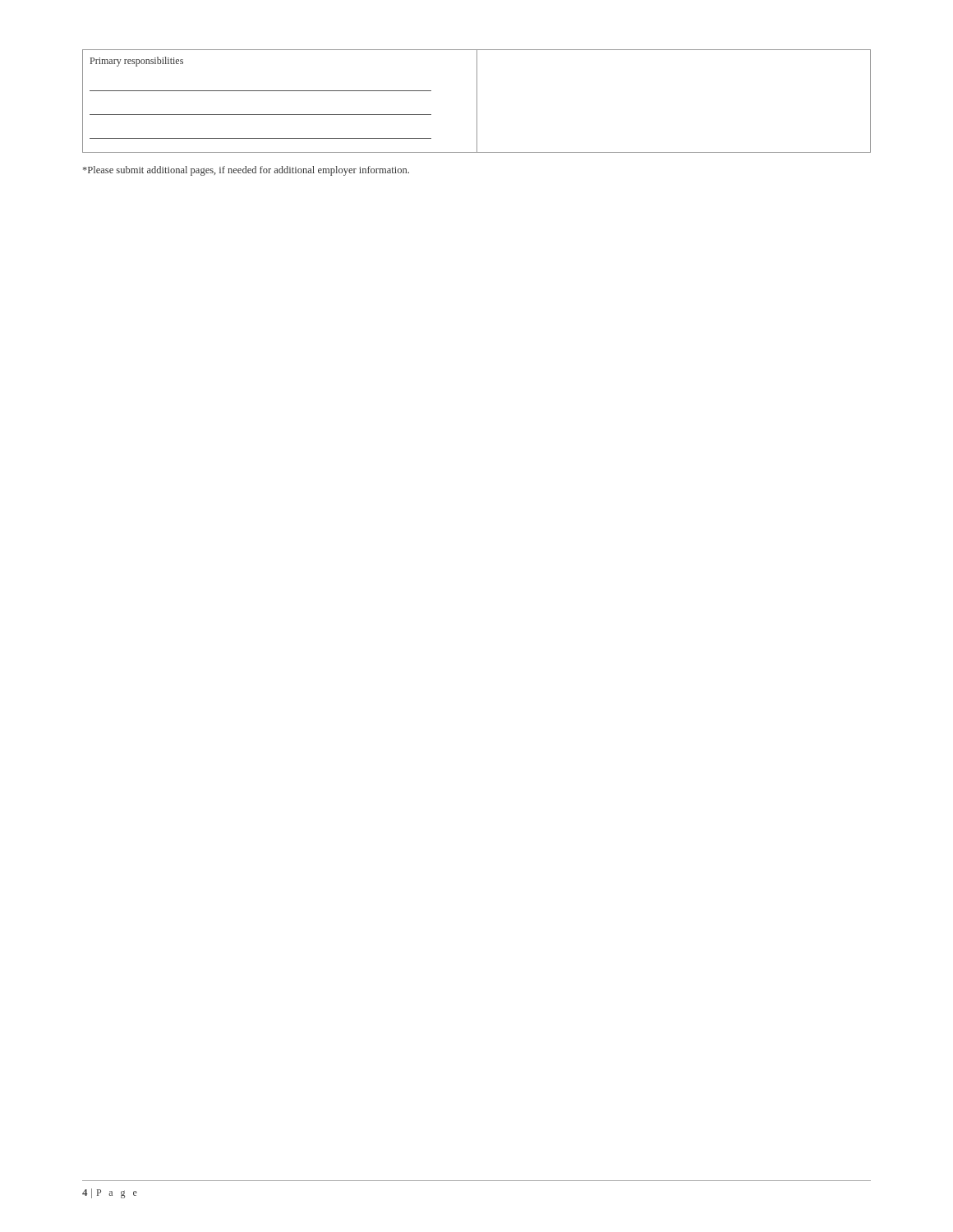The width and height of the screenshot is (953, 1232).
Task: Find the table that mentions "Primary responsibilities"
Action: 476,101
